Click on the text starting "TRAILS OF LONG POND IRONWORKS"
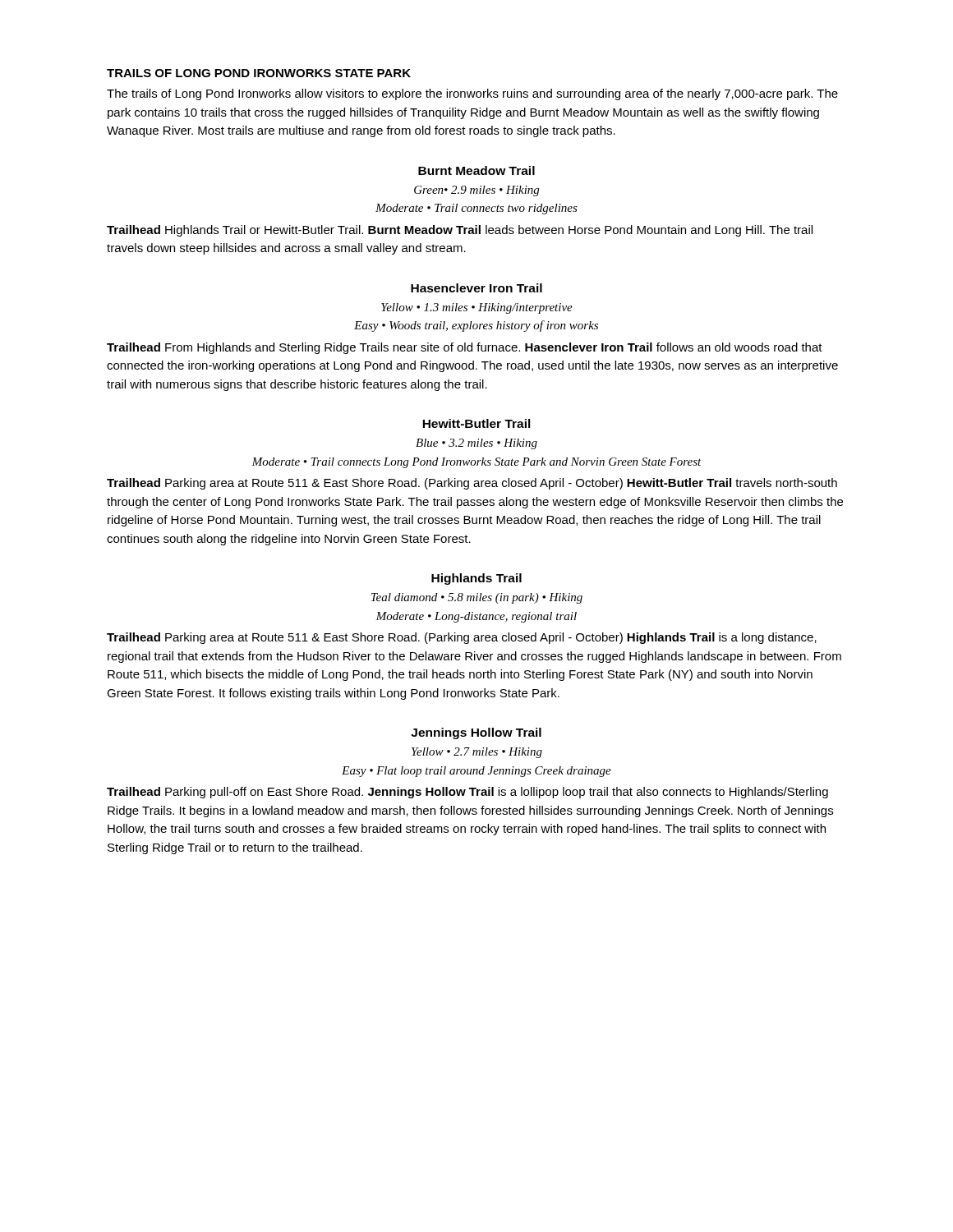Screen dimensions: 1232x953 tap(259, 73)
